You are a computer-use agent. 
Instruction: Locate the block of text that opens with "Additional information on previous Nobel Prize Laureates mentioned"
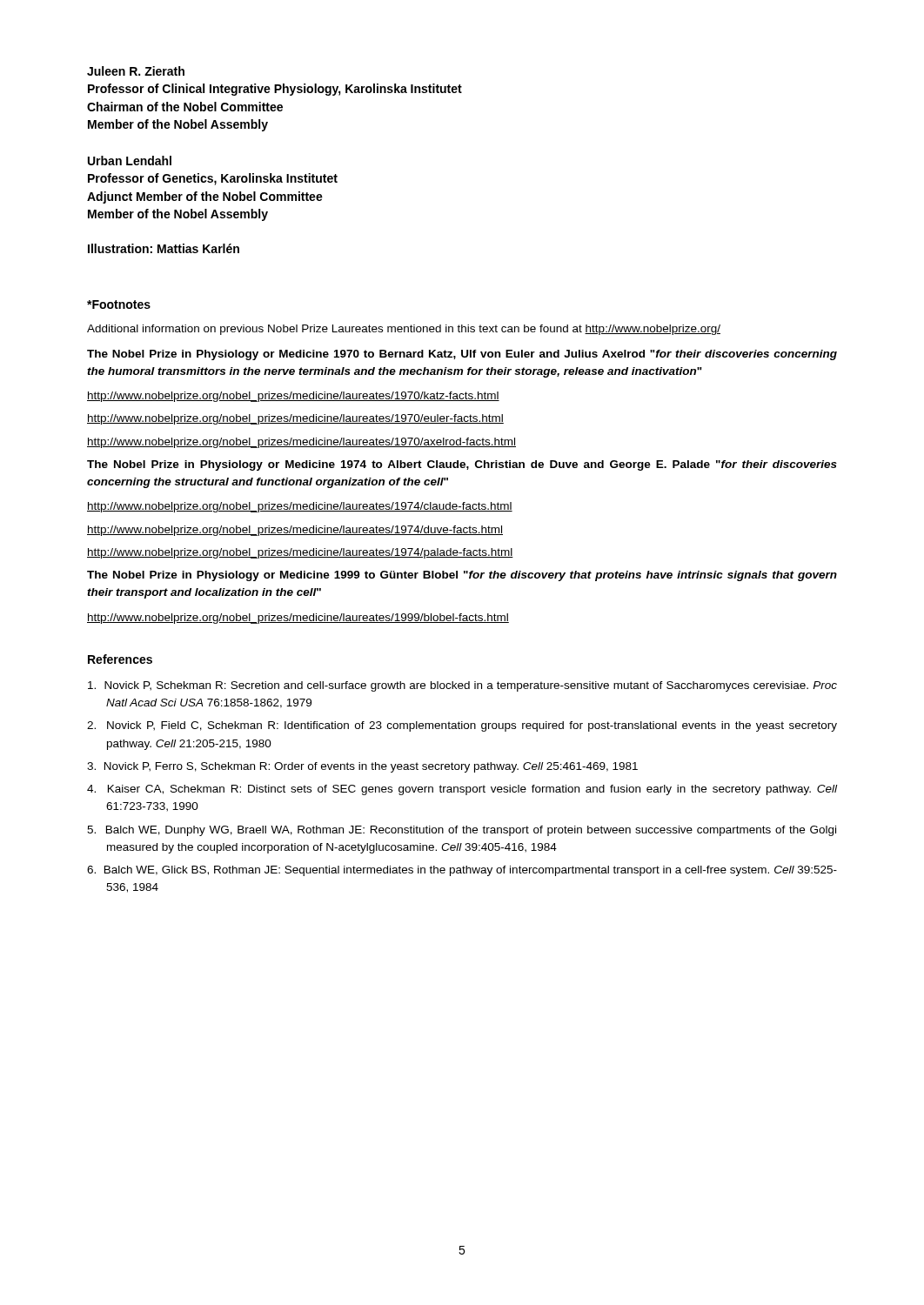coord(462,329)
